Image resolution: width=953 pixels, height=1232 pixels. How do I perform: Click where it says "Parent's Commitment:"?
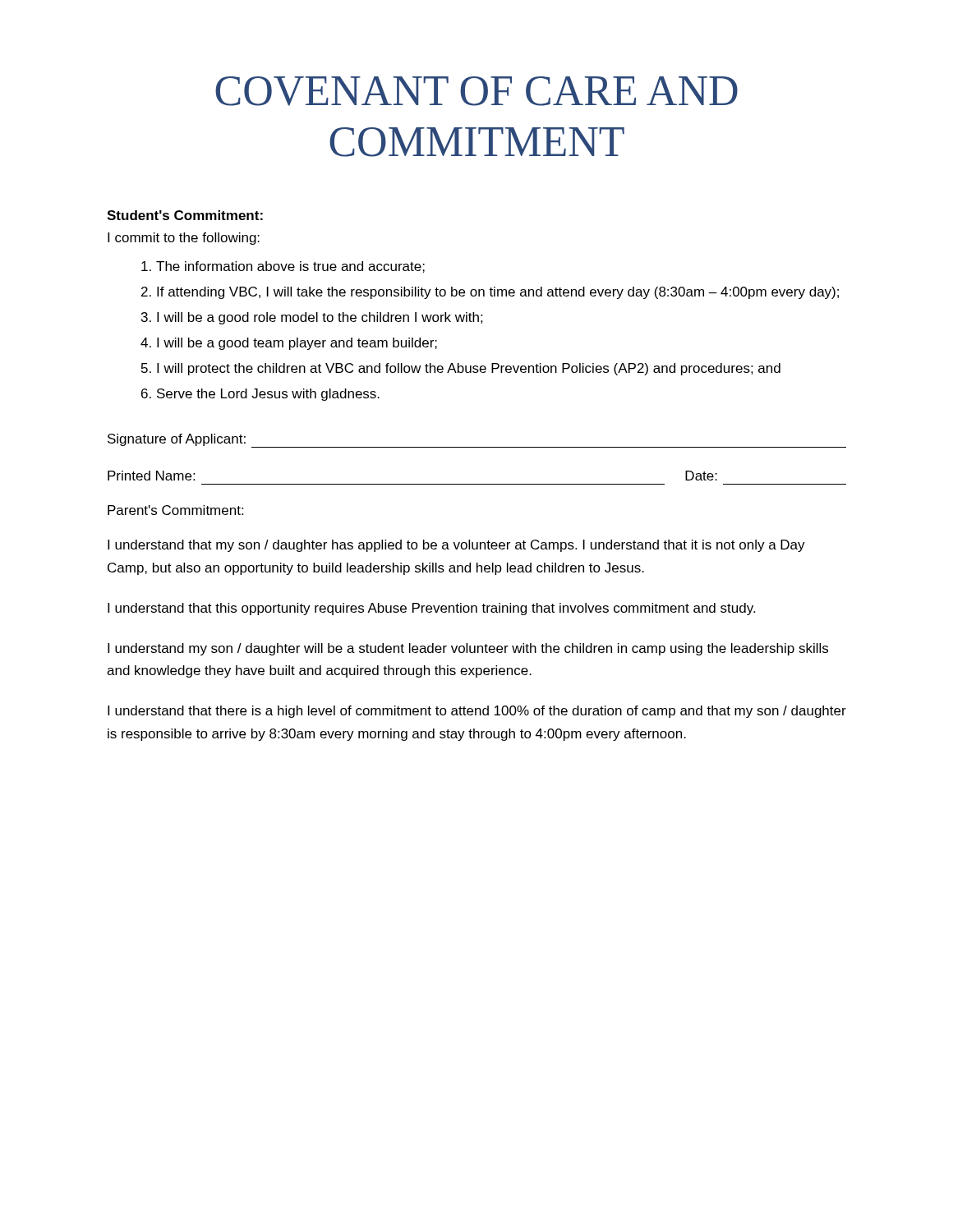tap(176, 511)
